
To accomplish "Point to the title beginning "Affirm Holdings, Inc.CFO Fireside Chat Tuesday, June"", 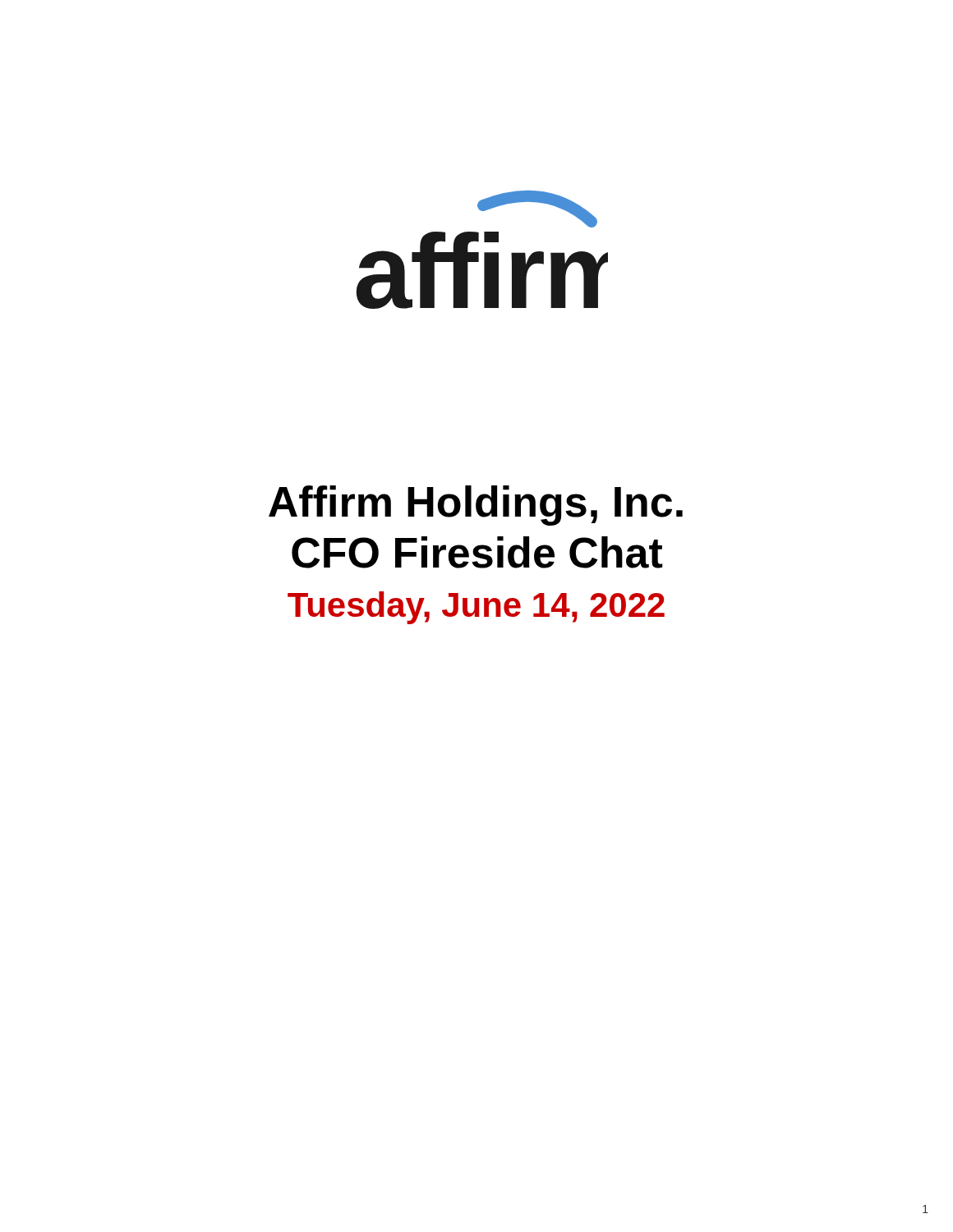I will click(476, 551).
